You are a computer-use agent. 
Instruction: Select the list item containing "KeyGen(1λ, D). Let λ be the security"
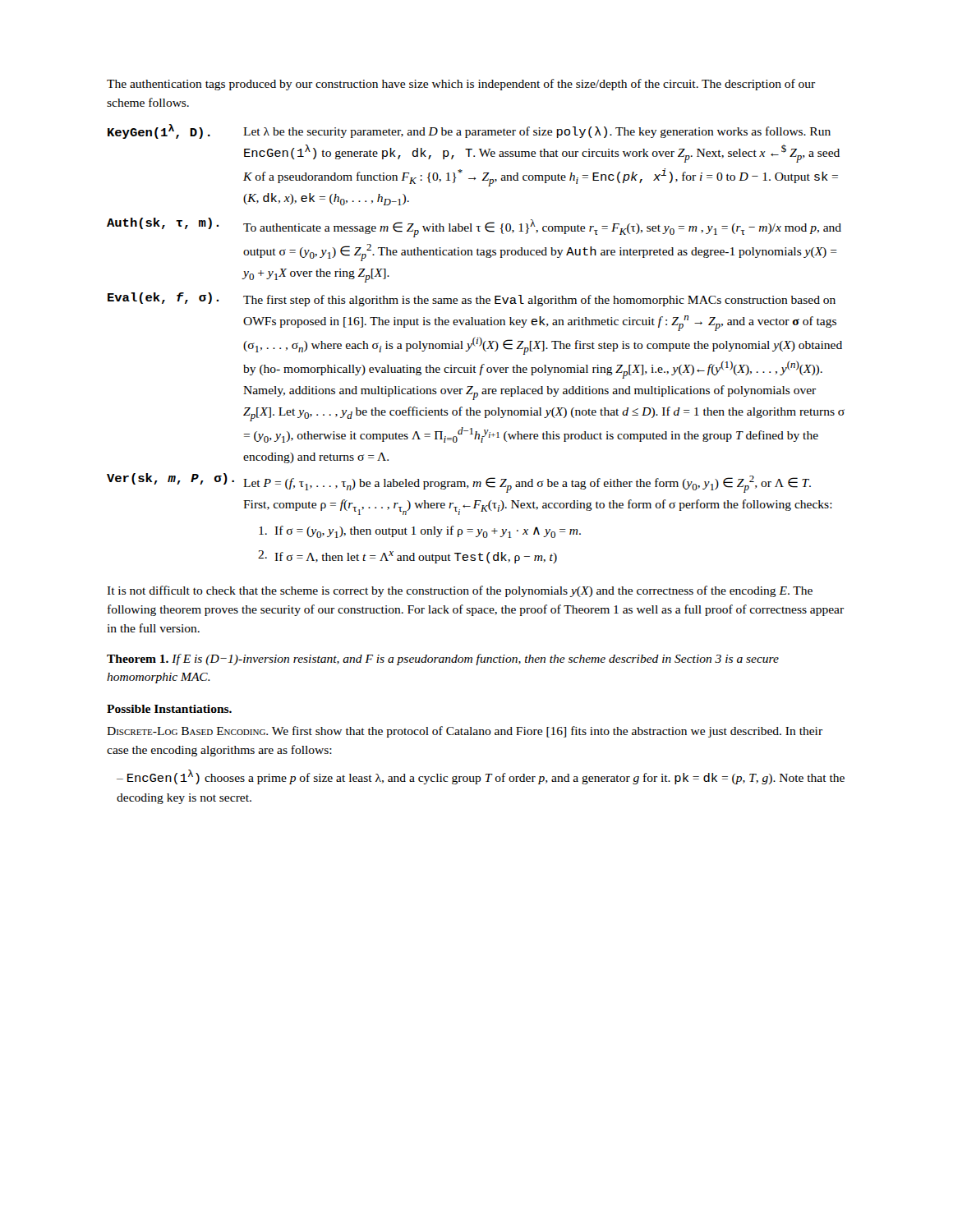point(476,166)
